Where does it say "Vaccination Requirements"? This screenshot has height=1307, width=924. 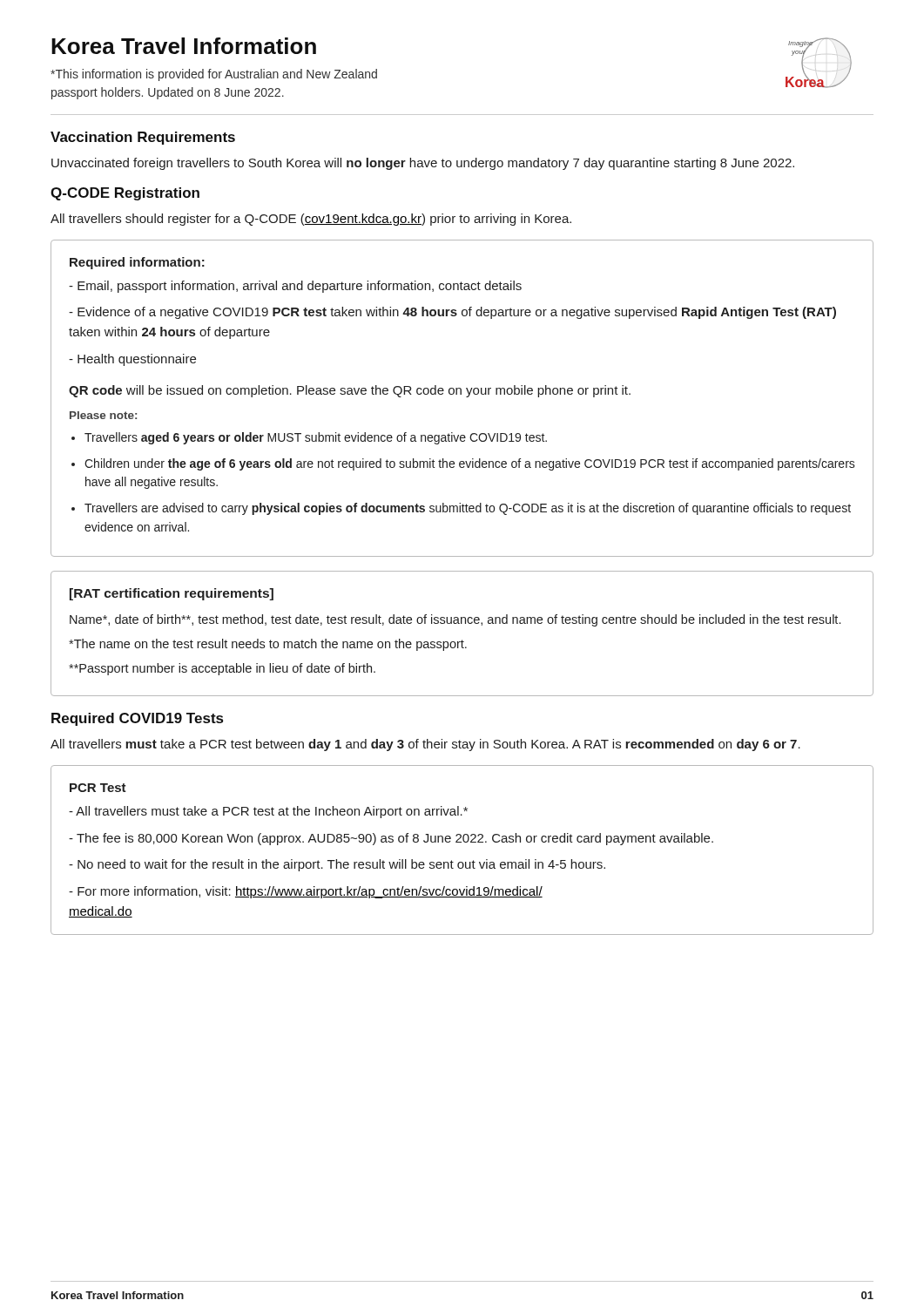coord(143,137)
